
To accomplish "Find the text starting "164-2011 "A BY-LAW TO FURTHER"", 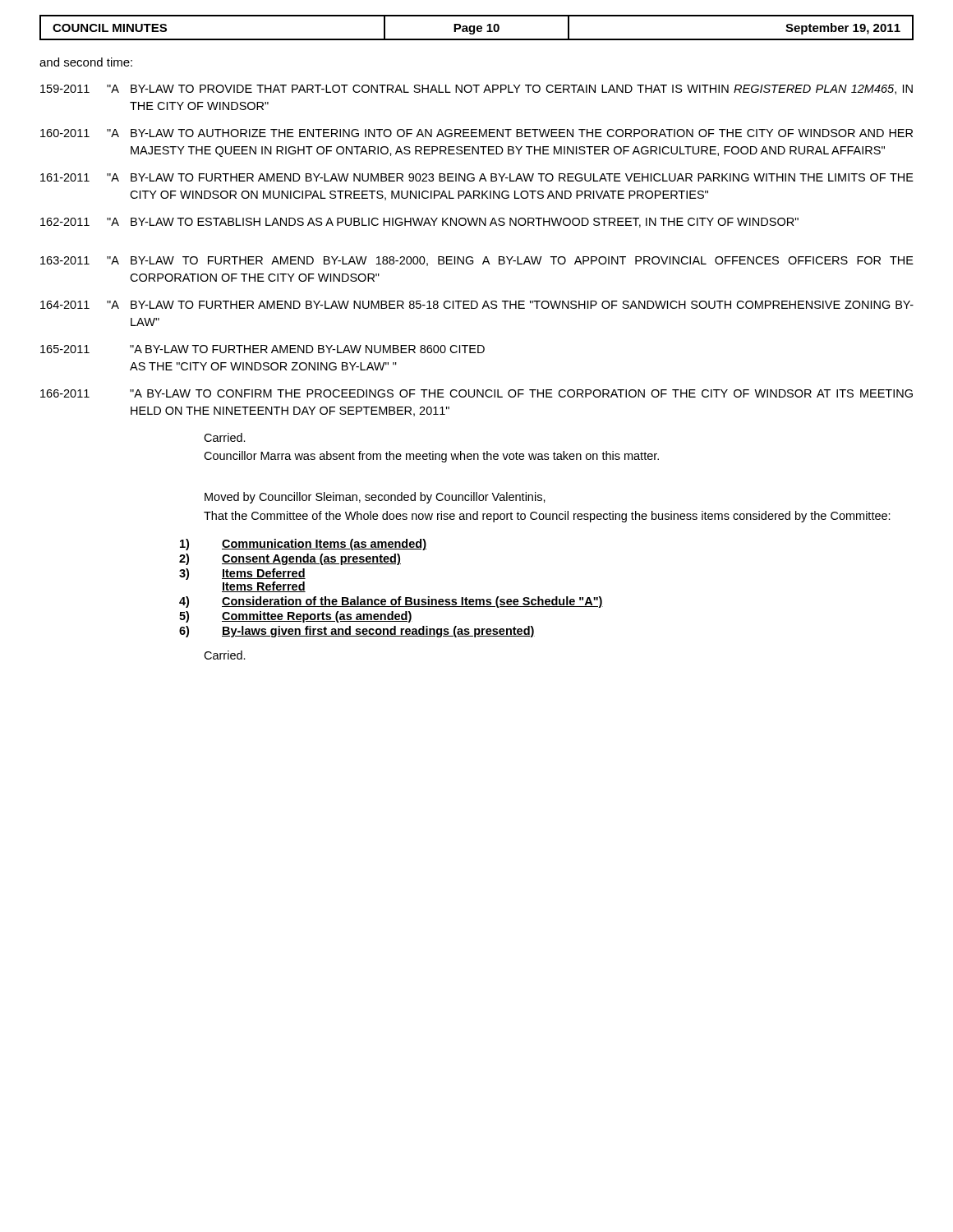I will click(x=476, y=314).
